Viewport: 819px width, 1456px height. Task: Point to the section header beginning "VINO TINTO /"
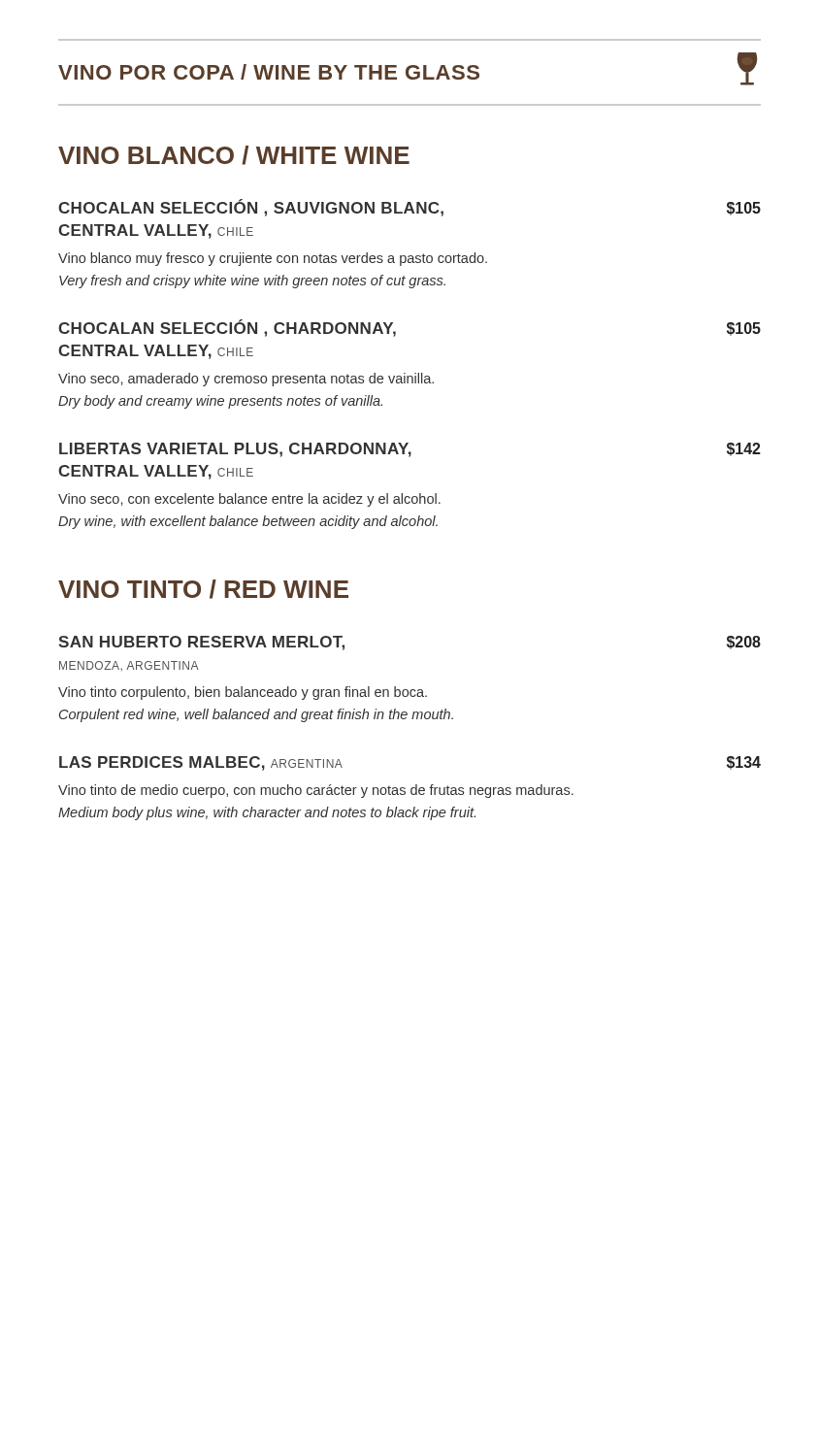coord(204,589)
